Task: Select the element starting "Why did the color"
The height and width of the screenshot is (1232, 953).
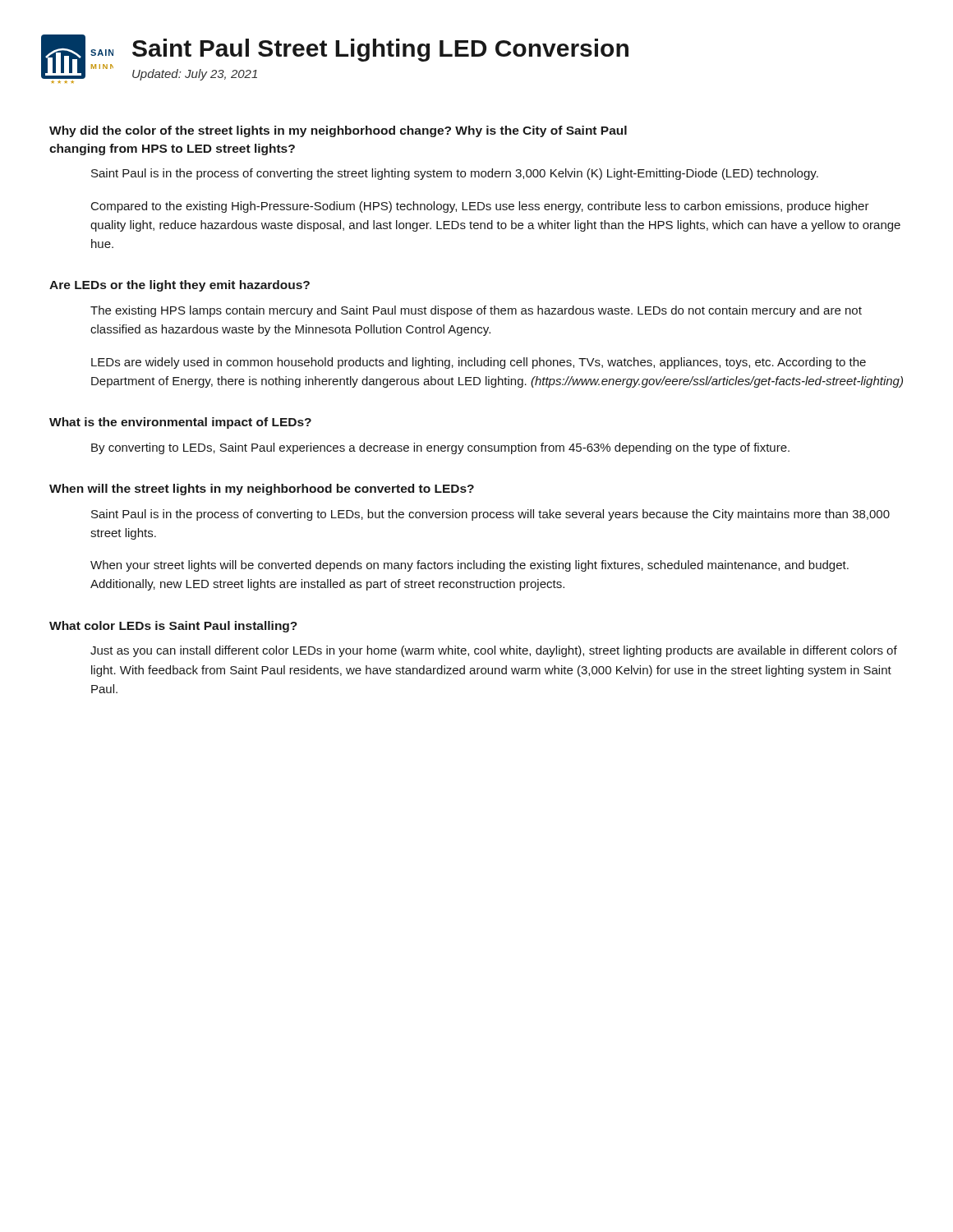Action: 338,139
